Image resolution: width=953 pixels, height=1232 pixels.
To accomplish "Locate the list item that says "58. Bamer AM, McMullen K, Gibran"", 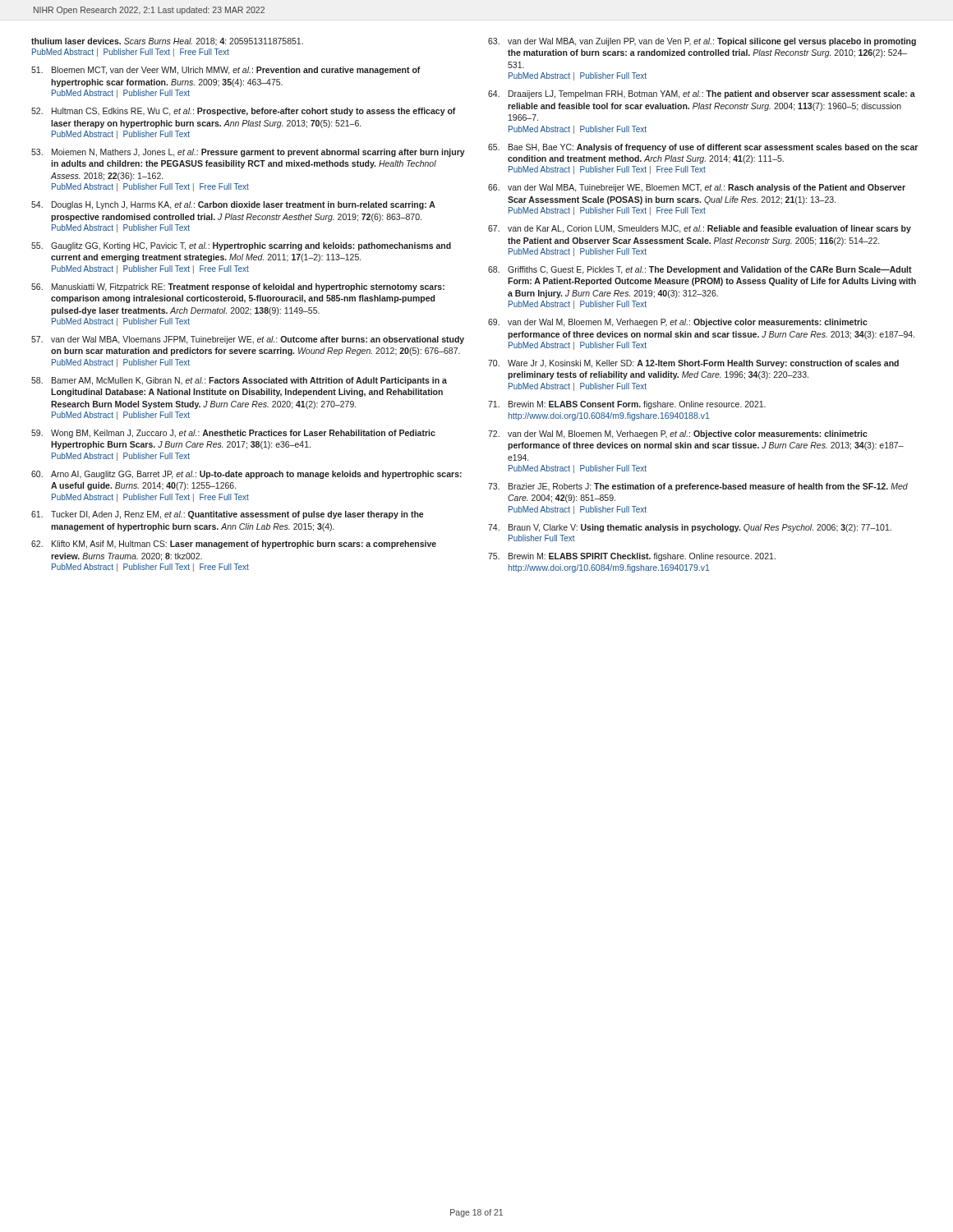I will 248,398.
